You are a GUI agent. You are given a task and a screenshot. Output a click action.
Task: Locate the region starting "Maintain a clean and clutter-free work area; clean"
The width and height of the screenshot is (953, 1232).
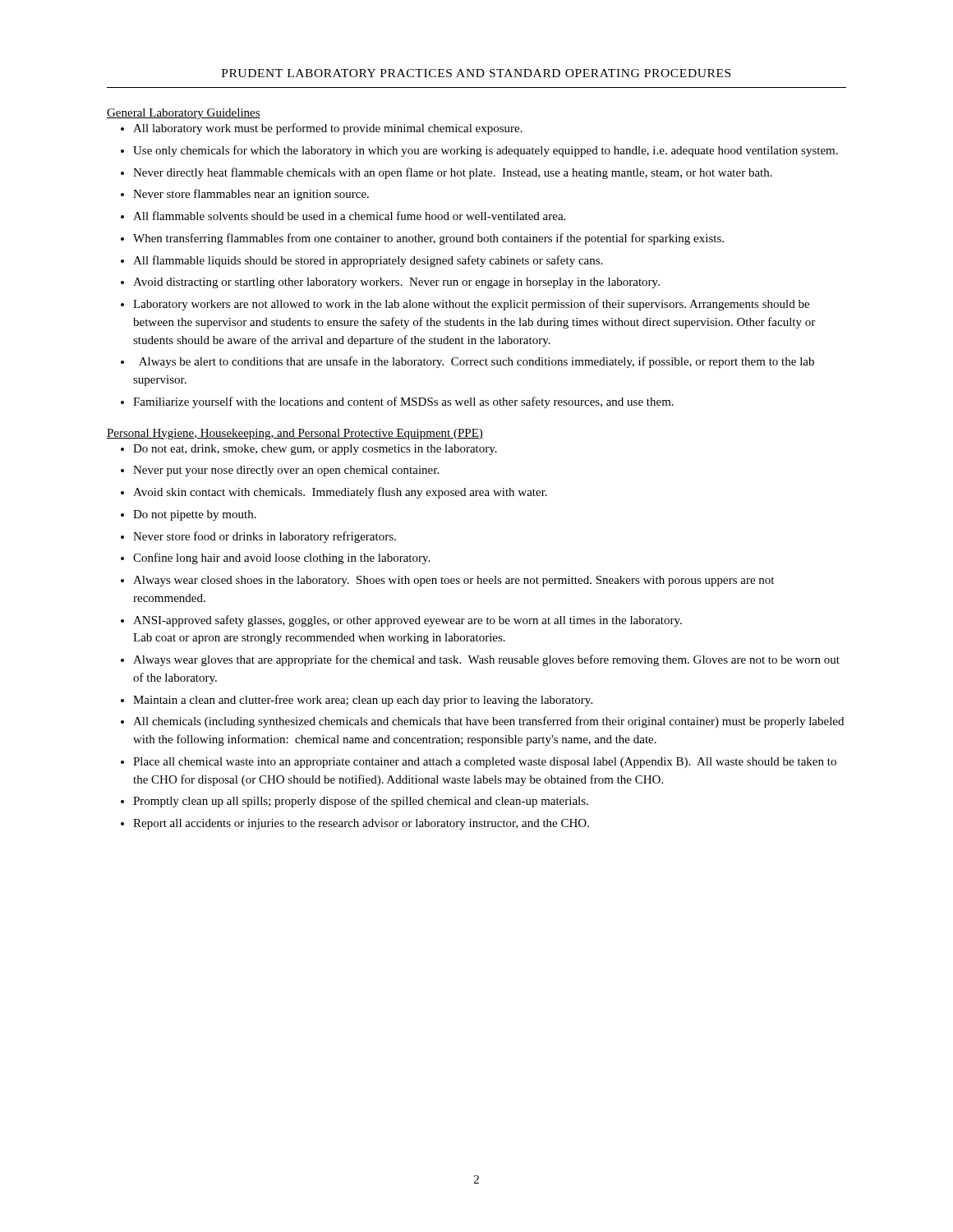(363, 699)
